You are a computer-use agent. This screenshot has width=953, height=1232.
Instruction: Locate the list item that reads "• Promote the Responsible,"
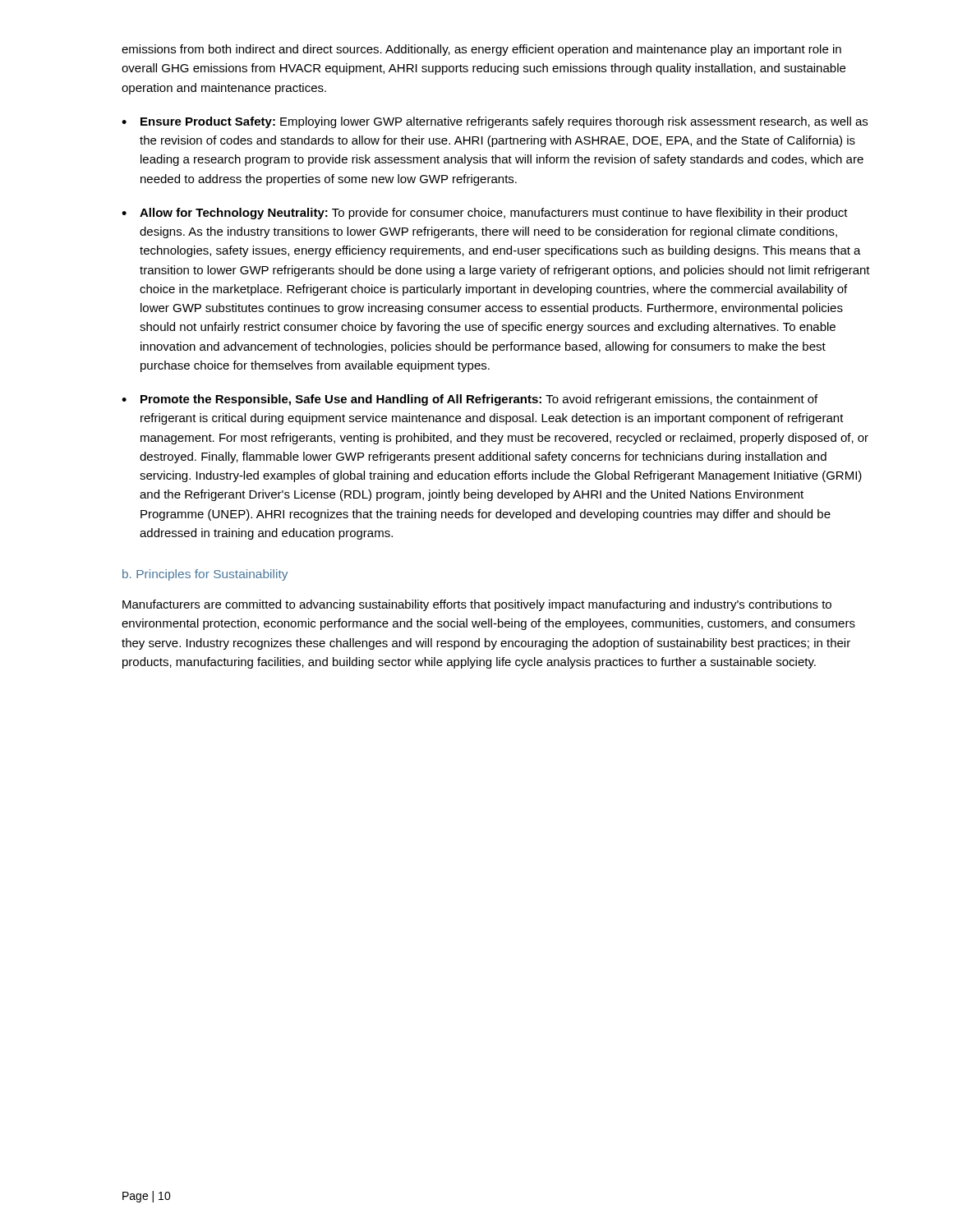coord(496,466)
